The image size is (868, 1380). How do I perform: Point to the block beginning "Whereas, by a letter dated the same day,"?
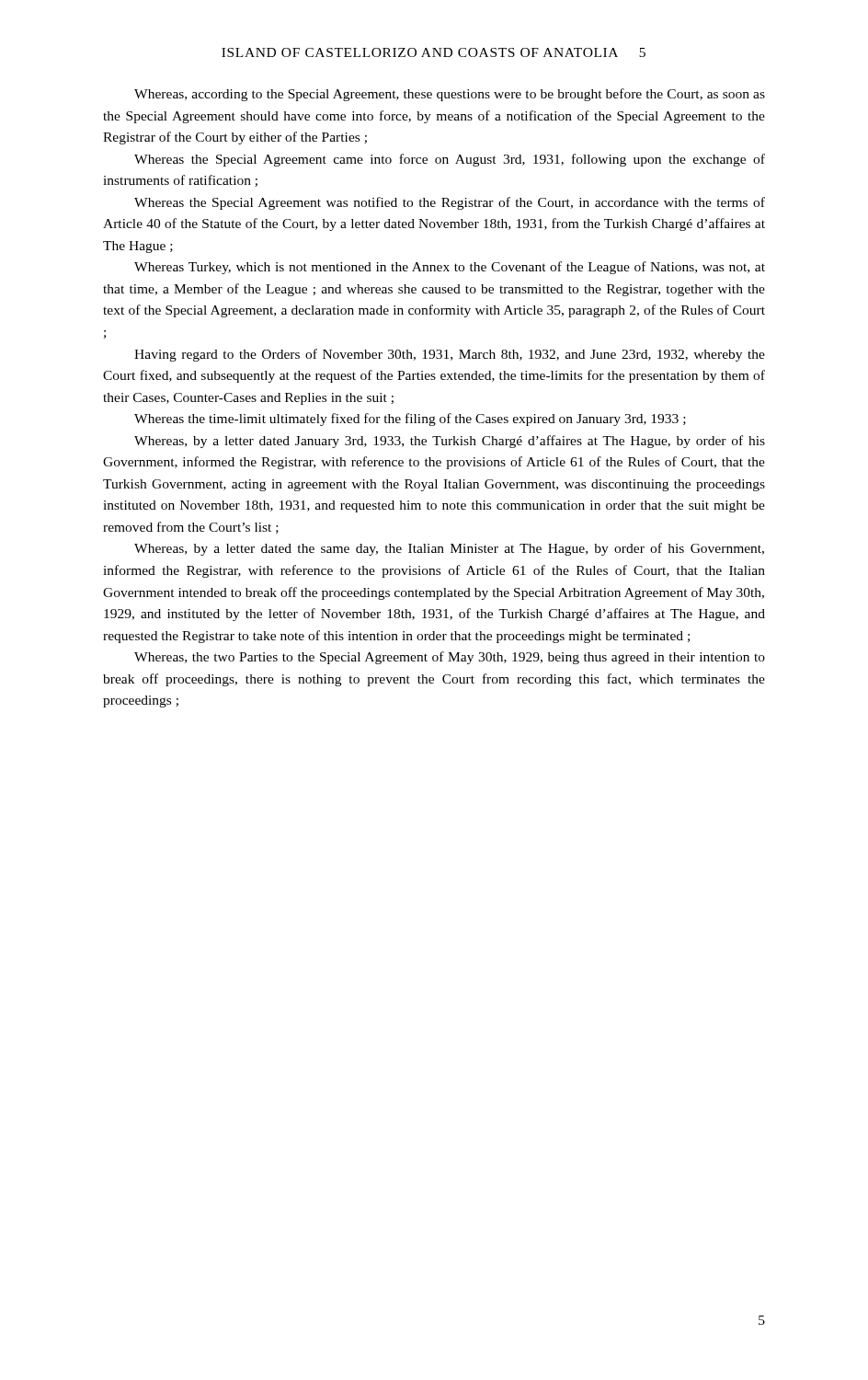point(434,592)
